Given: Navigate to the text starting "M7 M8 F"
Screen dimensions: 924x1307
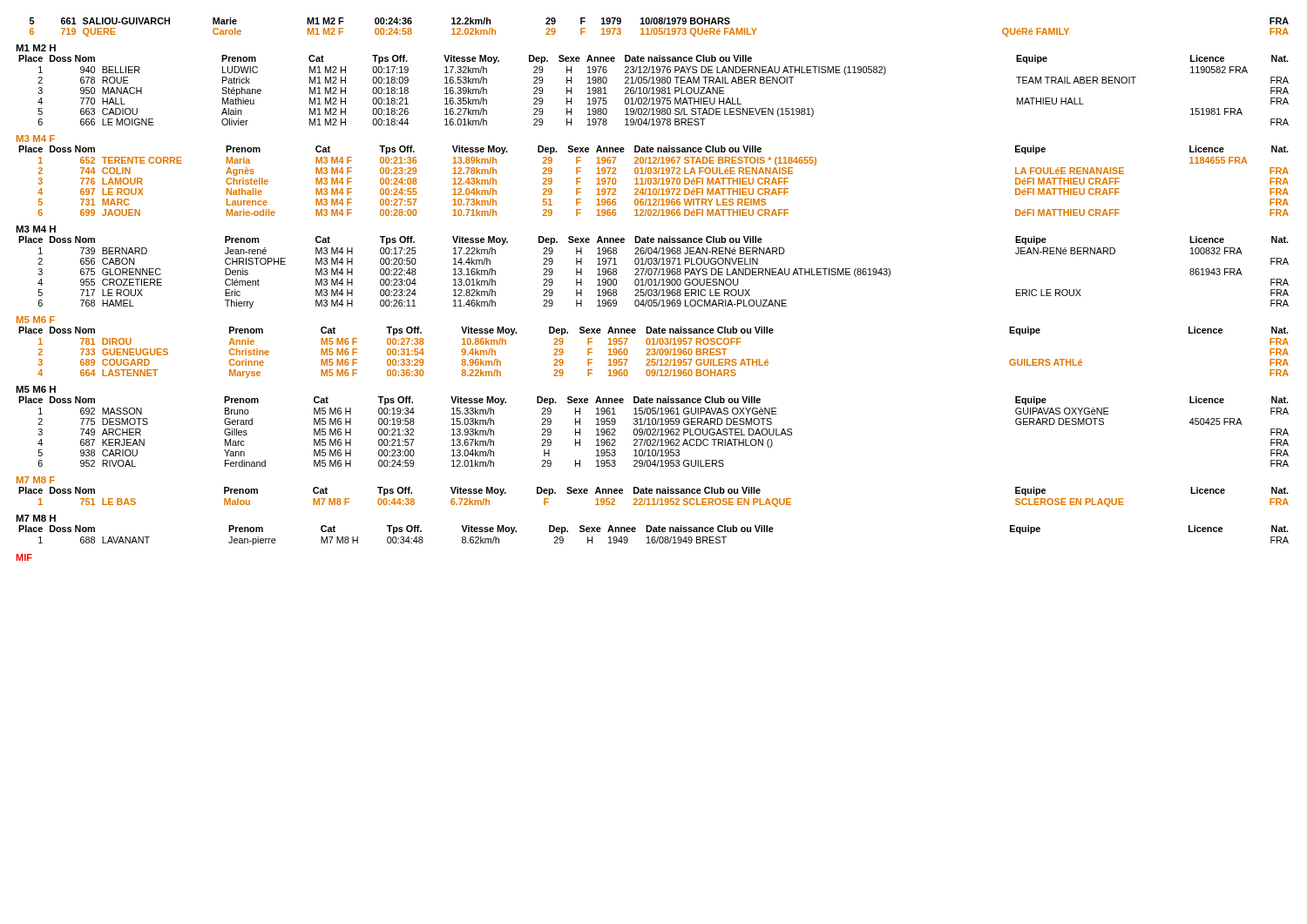Looking at the screenshot, I should tap(35, 480).
